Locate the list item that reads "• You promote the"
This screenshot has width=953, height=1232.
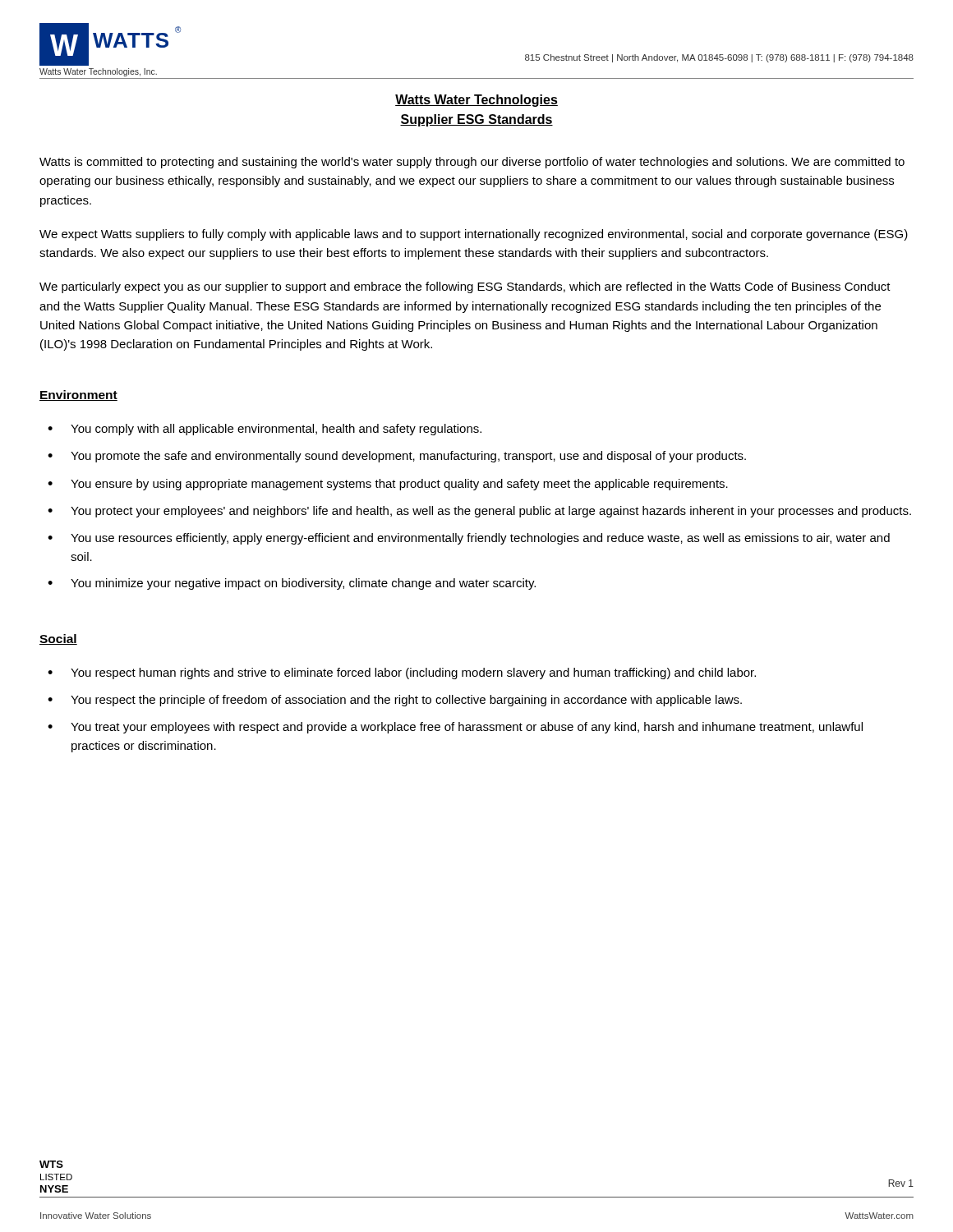(x=476, y=457)
